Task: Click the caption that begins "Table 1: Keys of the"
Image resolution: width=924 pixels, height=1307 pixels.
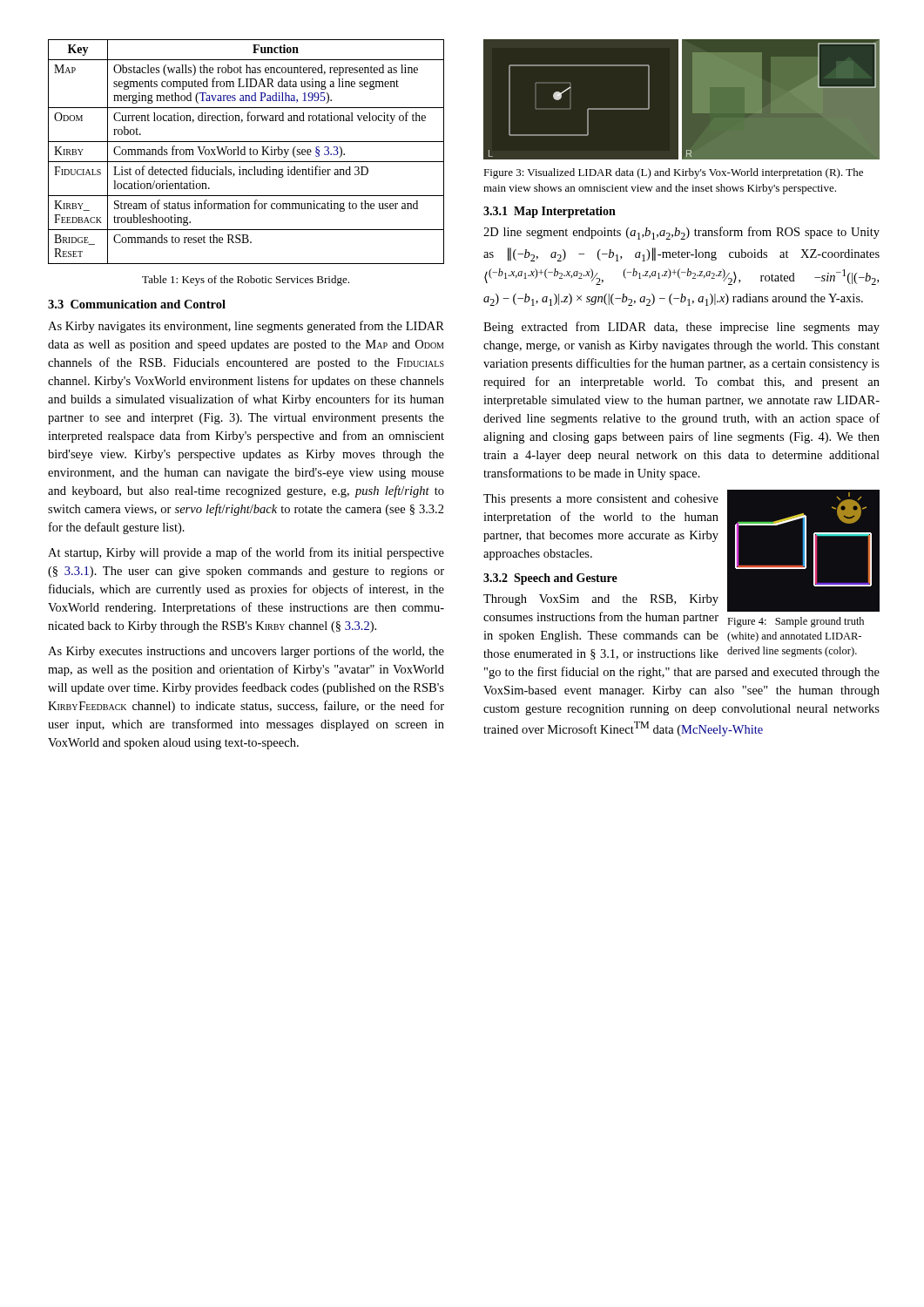Action: tap(246, 279)
